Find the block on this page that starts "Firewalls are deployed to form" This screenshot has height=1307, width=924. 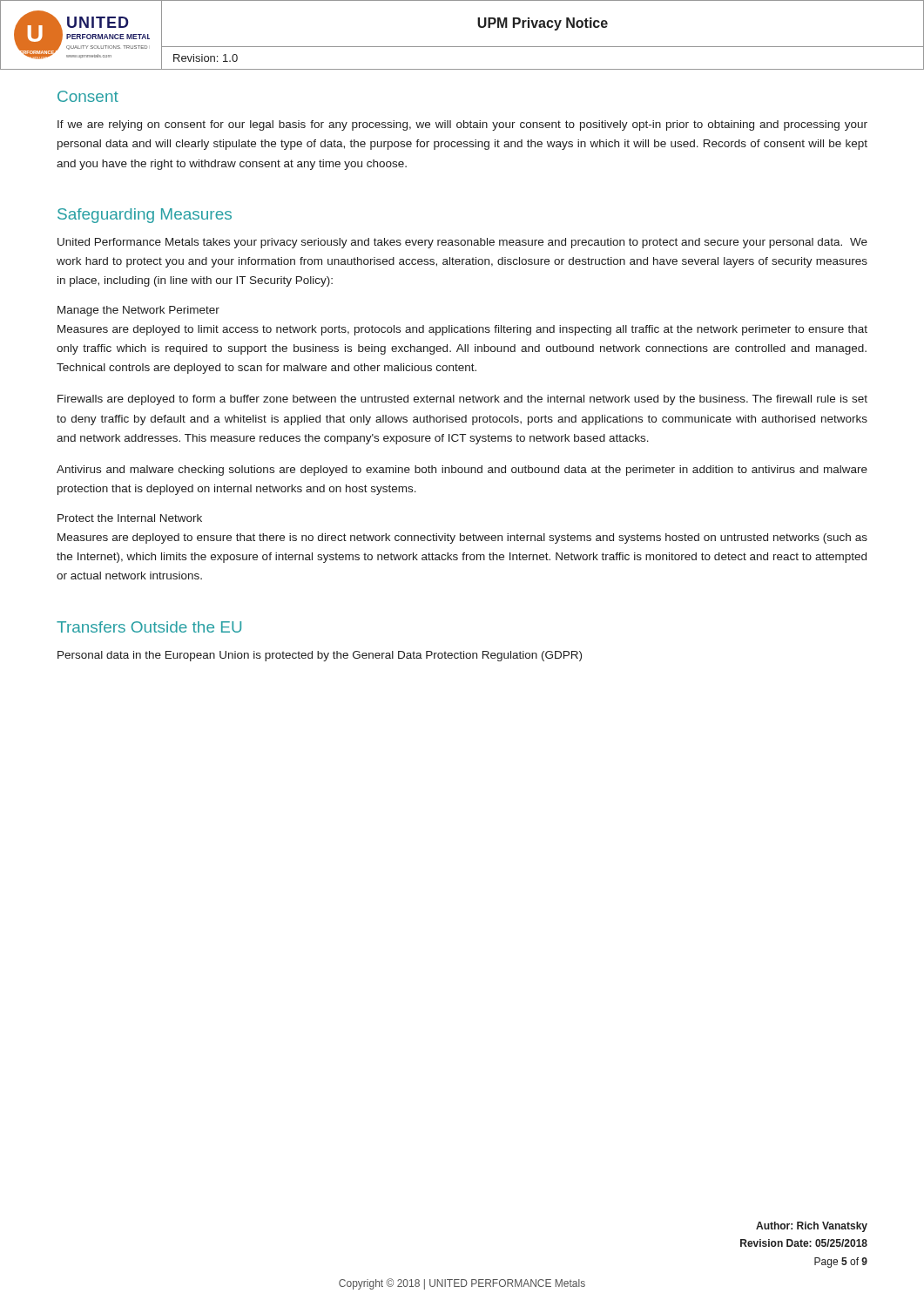coord(462,418)
